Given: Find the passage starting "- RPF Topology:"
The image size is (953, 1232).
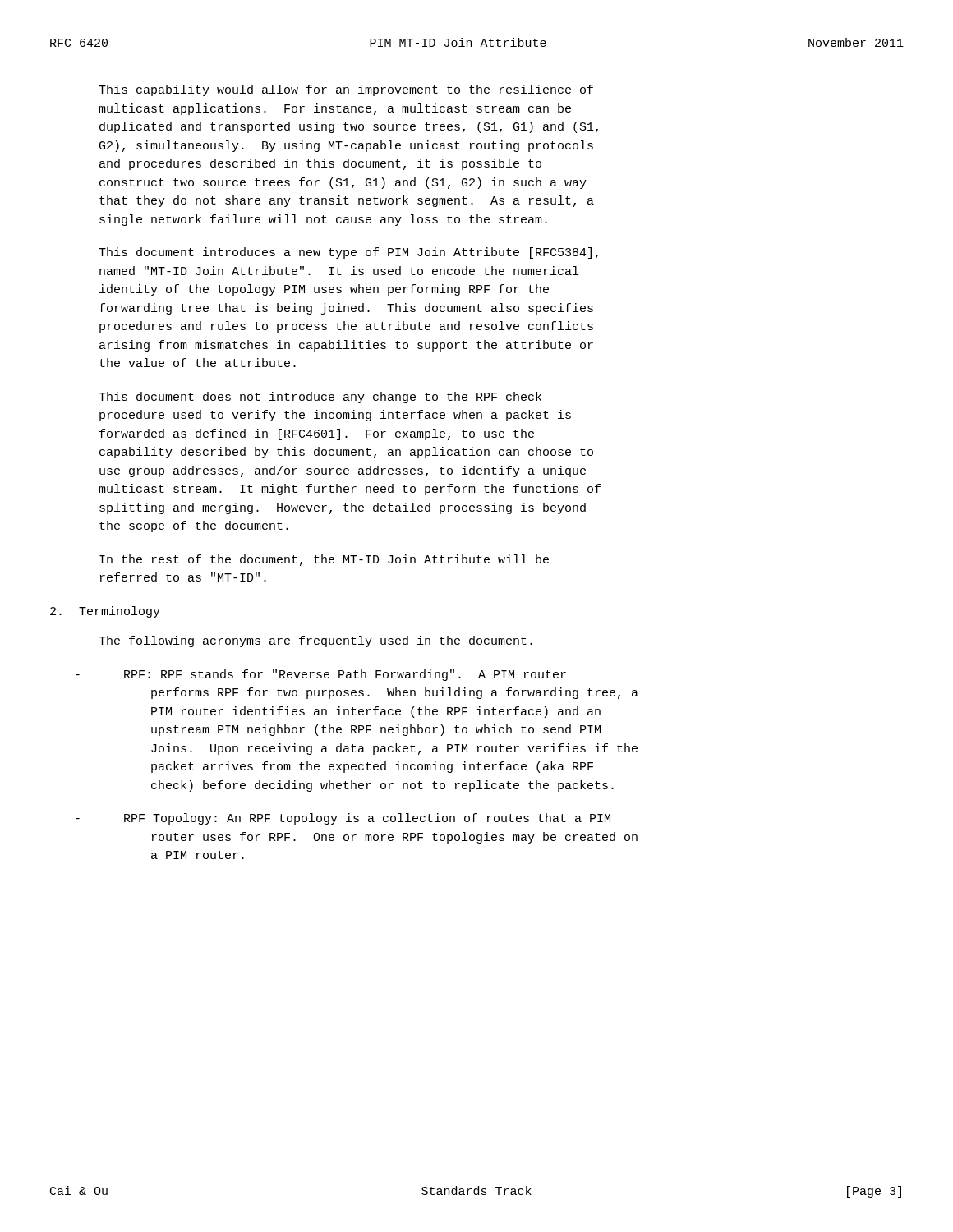Looking at the screenshot, I should coord(356,837).
